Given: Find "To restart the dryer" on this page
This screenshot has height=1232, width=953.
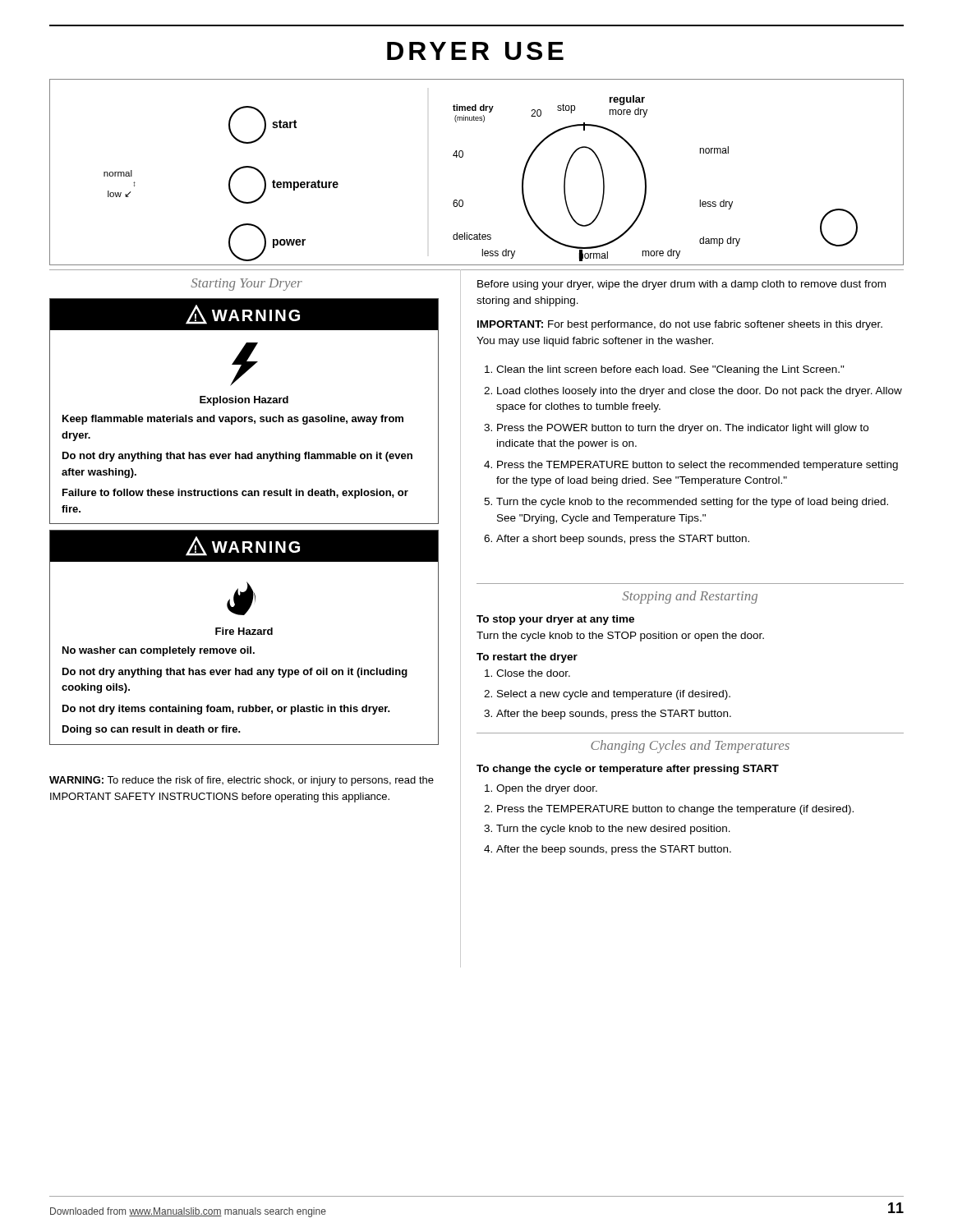Looking at the screenshot, I should 527,657.
